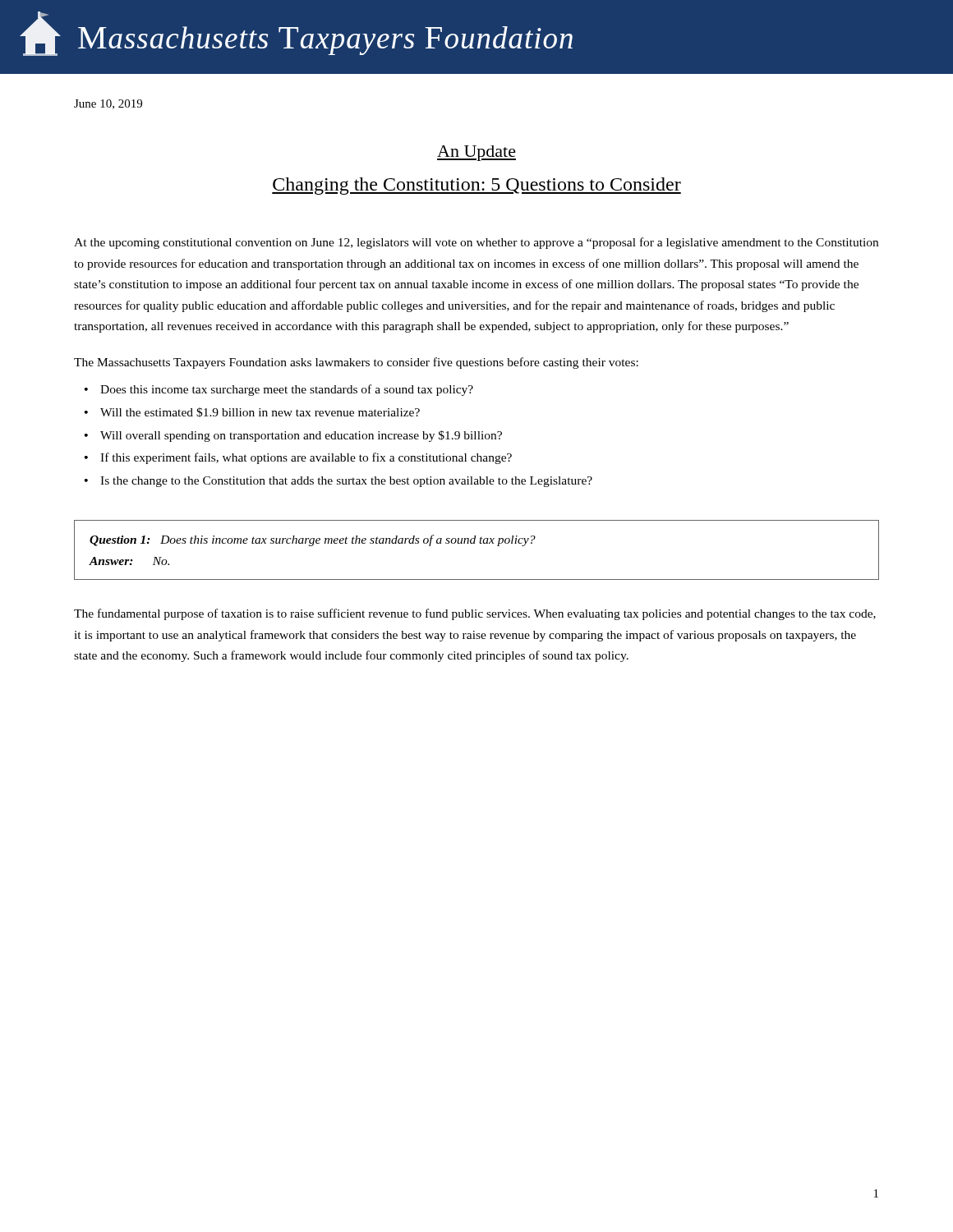Select the block starting "• If this experiment"
Image resolution: width=953 pixels, height=1232 pixels.
pyautogui.click(x=298, y=457)
